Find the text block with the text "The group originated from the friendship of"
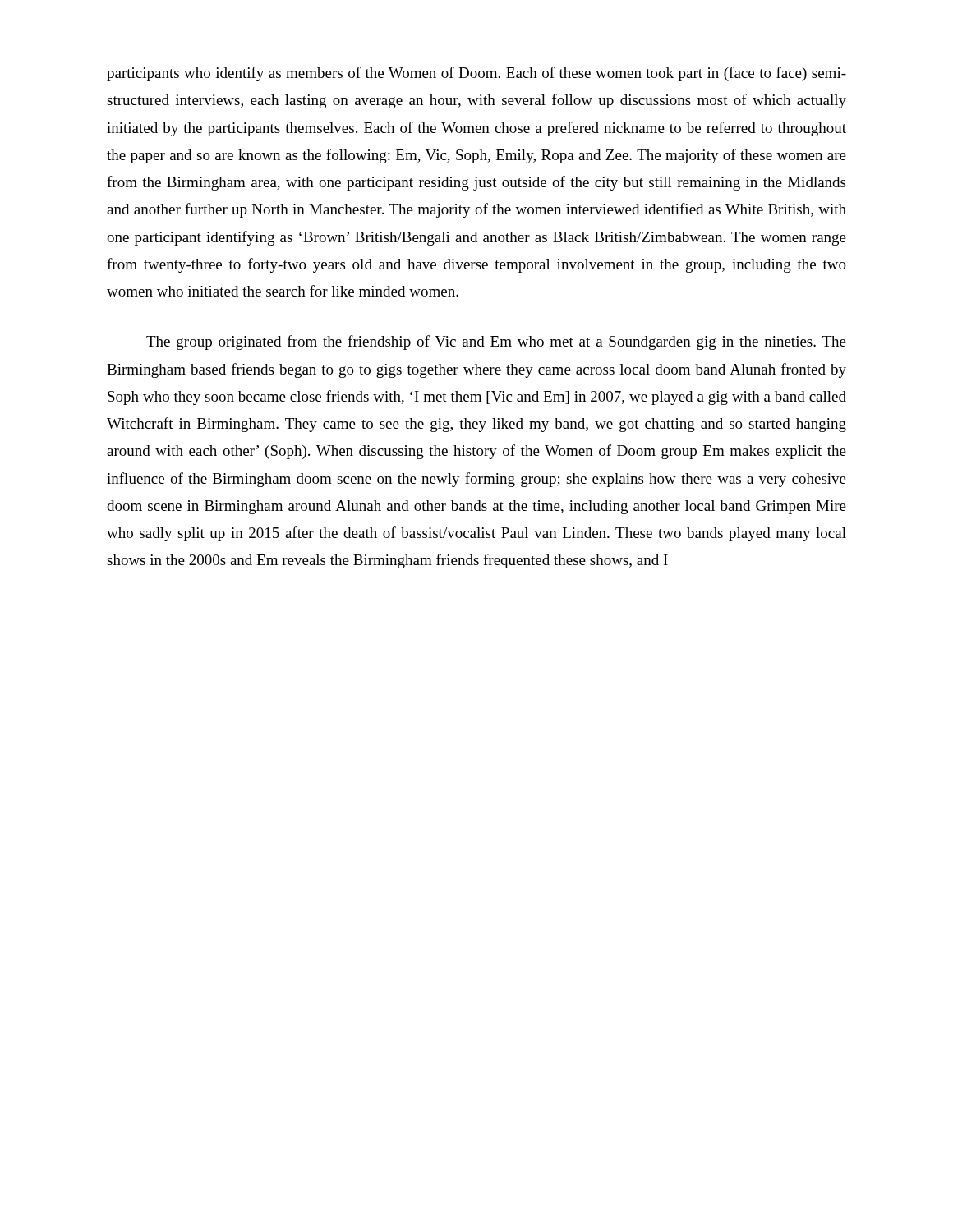Image resolution: width=953 pixels, height=1232 pixels. (x=476, y=451)
